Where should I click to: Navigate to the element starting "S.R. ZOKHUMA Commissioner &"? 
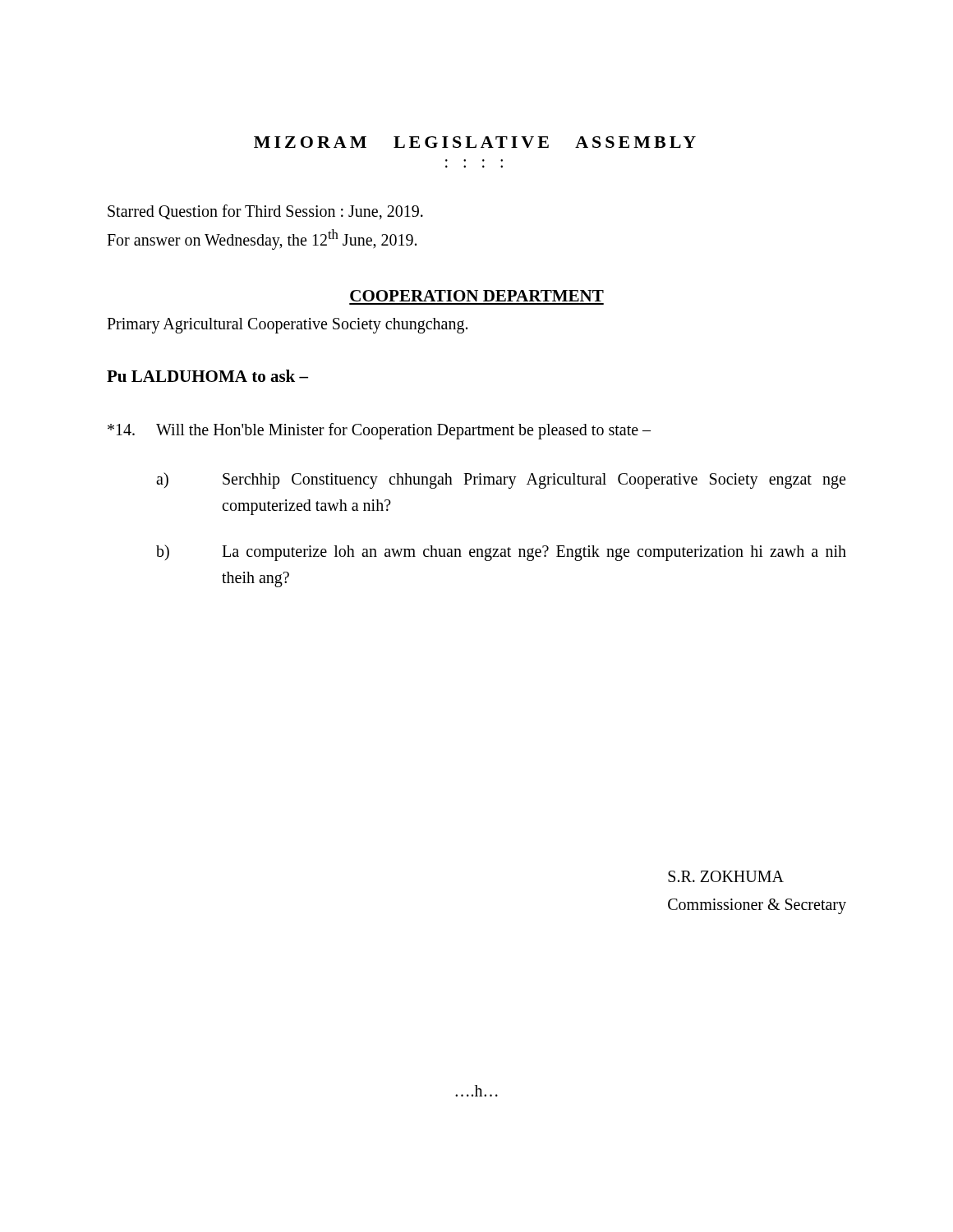coord(757,890)
